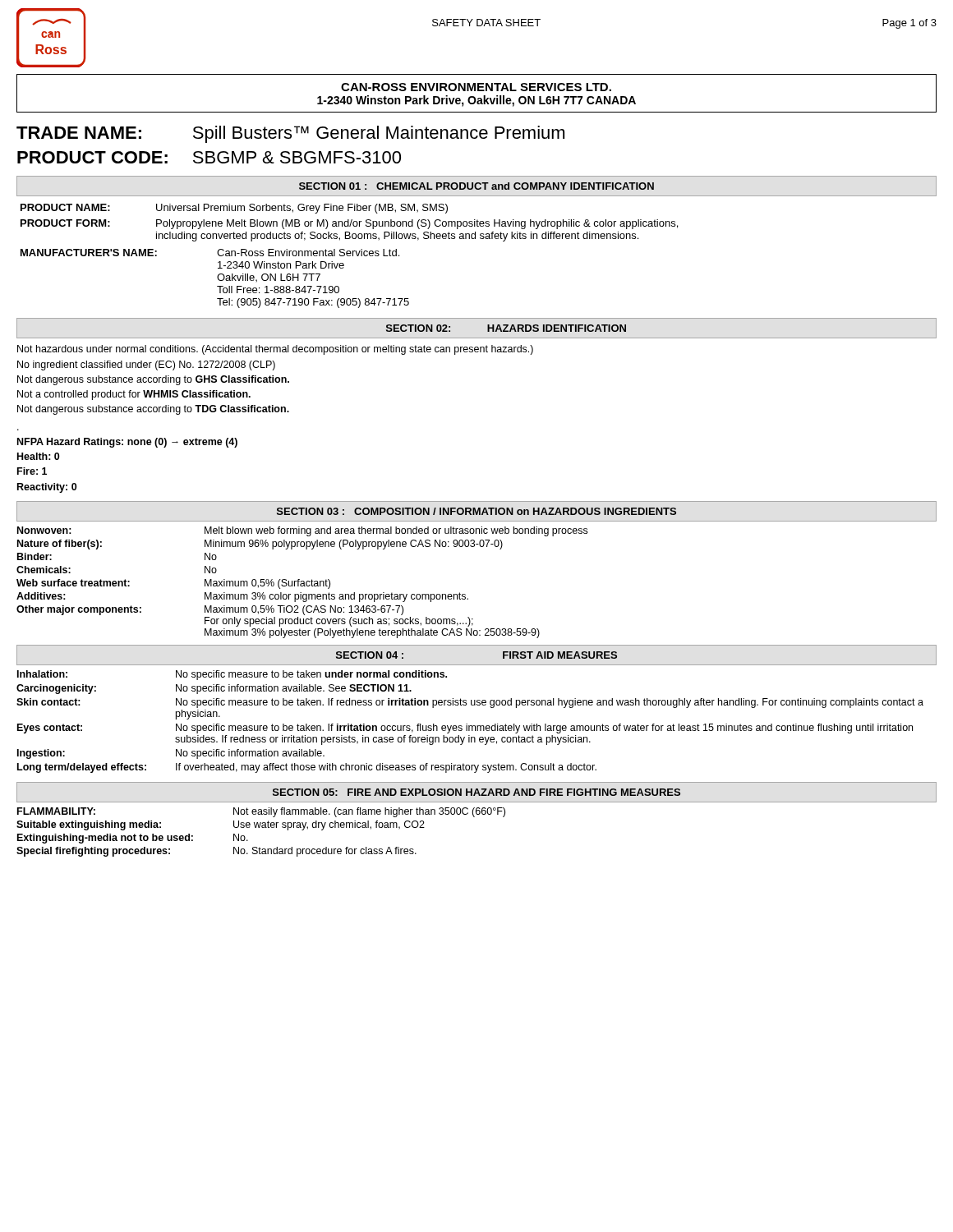Viewport: 953px width, 1232px height.
Task: Locate the element starting "SECTION 01 : CHEMICAL PRODUCT and COMPANY IDENTIFICATION"
Action: coord(476,186)
